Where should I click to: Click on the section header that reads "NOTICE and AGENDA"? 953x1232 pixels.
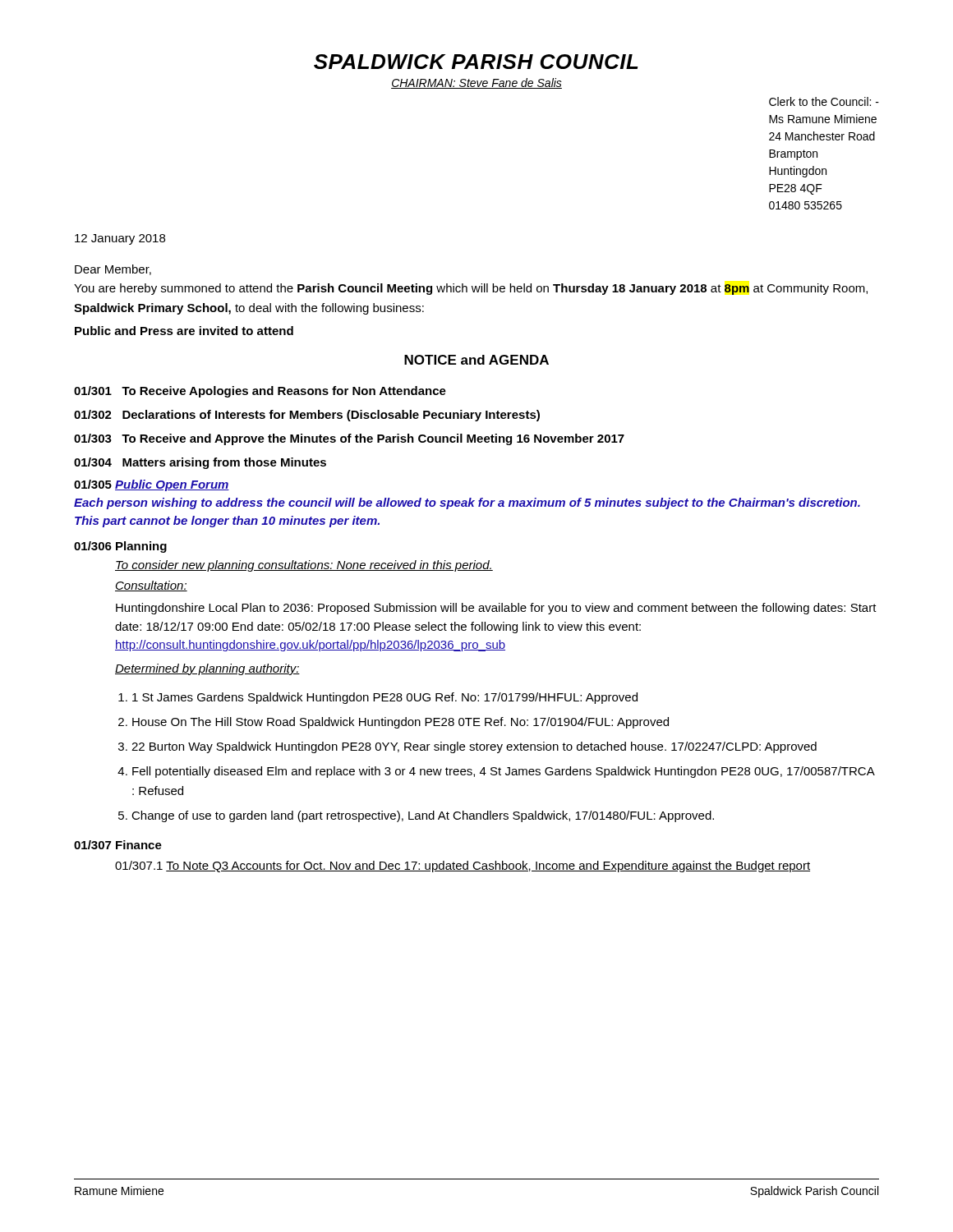click(476, 360)
